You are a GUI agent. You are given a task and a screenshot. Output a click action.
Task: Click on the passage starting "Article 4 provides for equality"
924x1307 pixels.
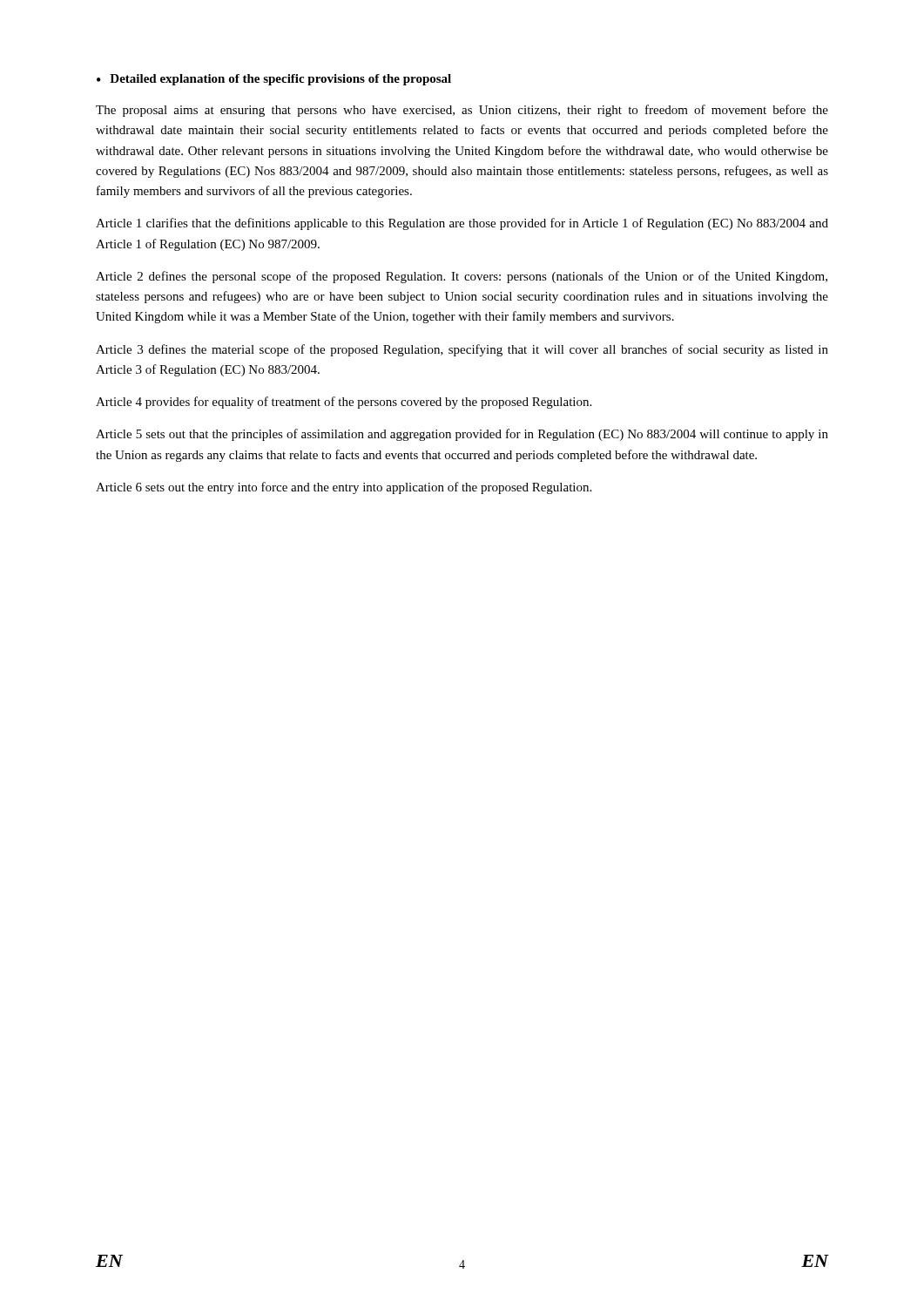344,402
